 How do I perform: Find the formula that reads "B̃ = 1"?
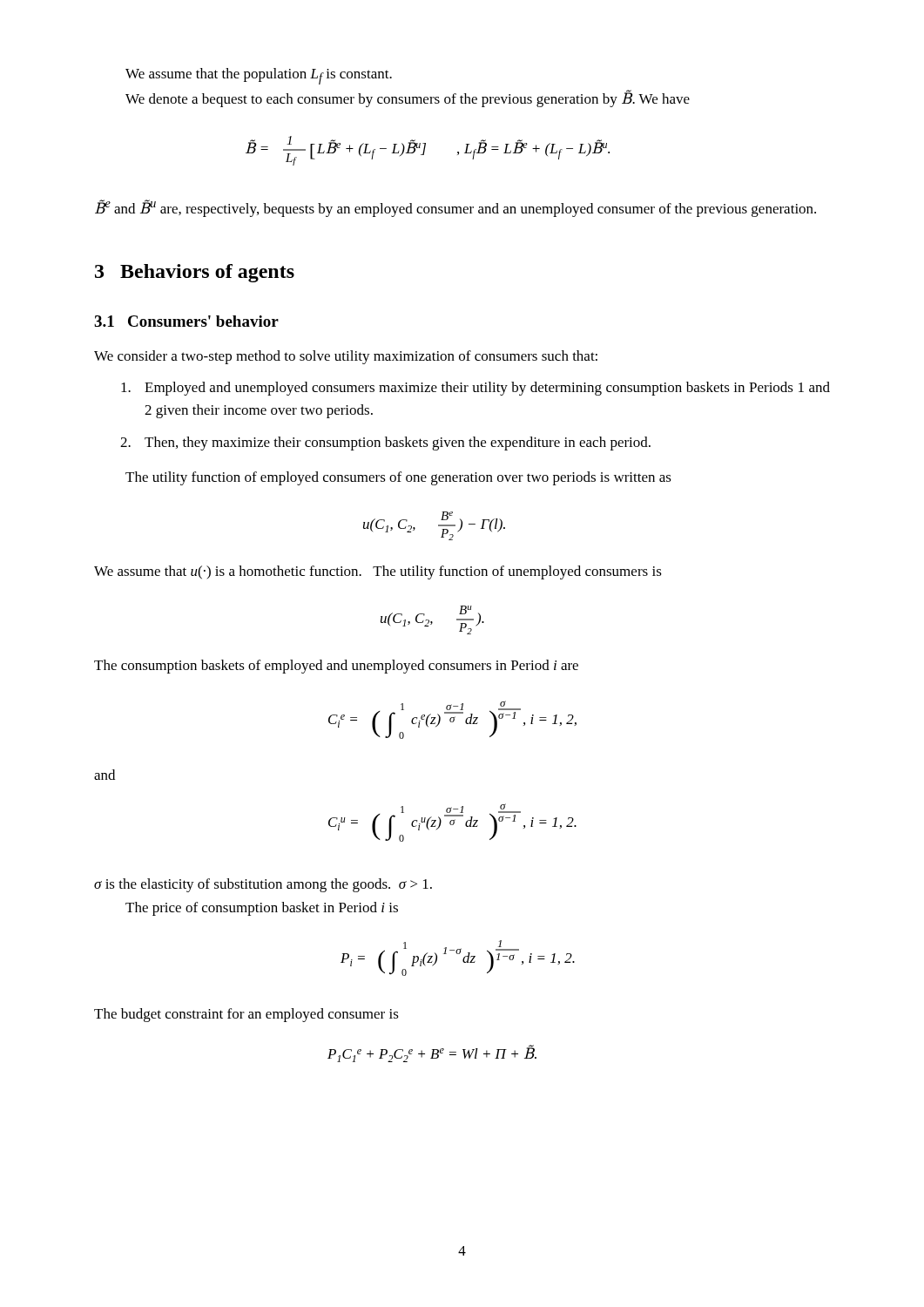(x=462, y=150)
